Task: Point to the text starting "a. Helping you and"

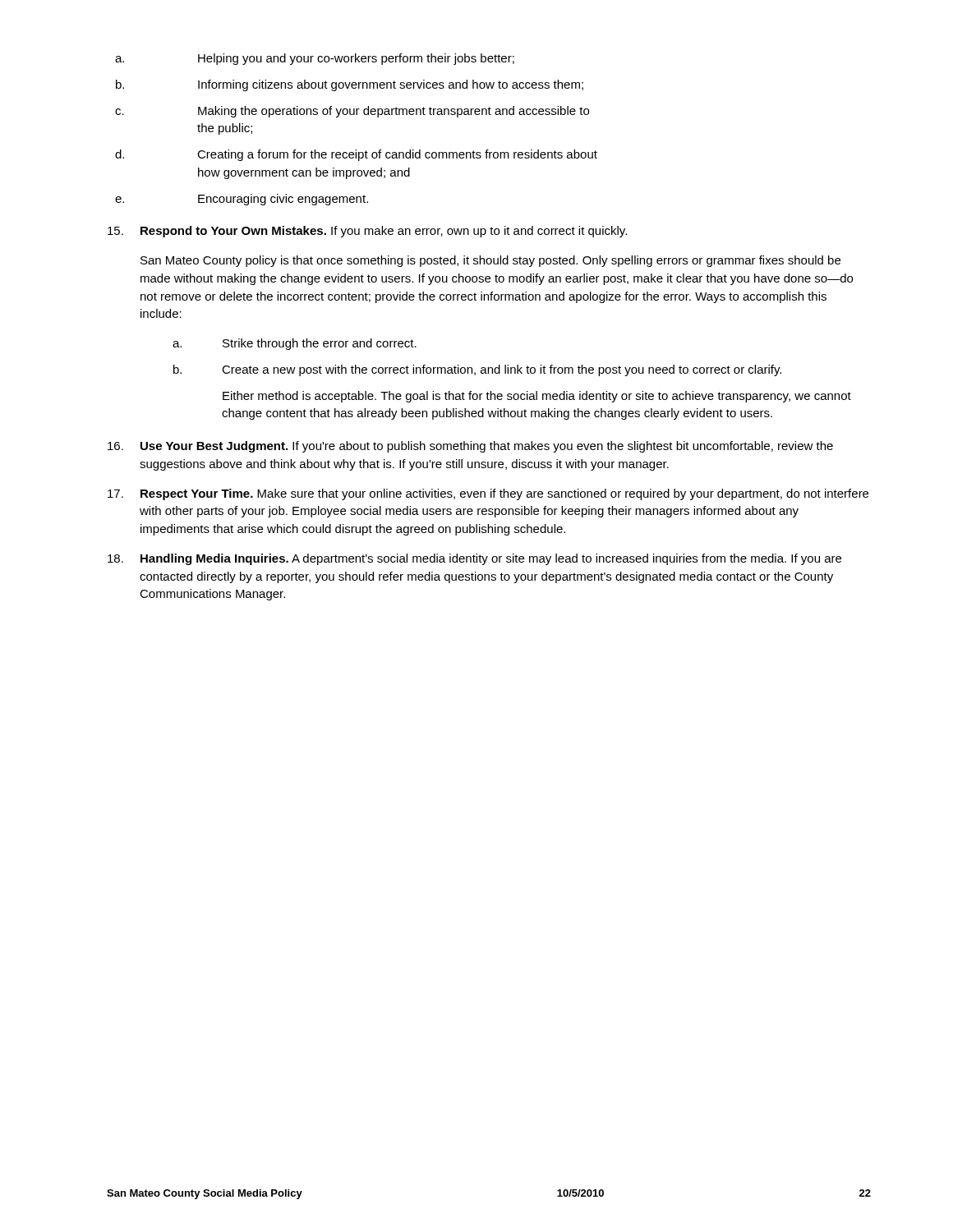Action: [311, 58]
